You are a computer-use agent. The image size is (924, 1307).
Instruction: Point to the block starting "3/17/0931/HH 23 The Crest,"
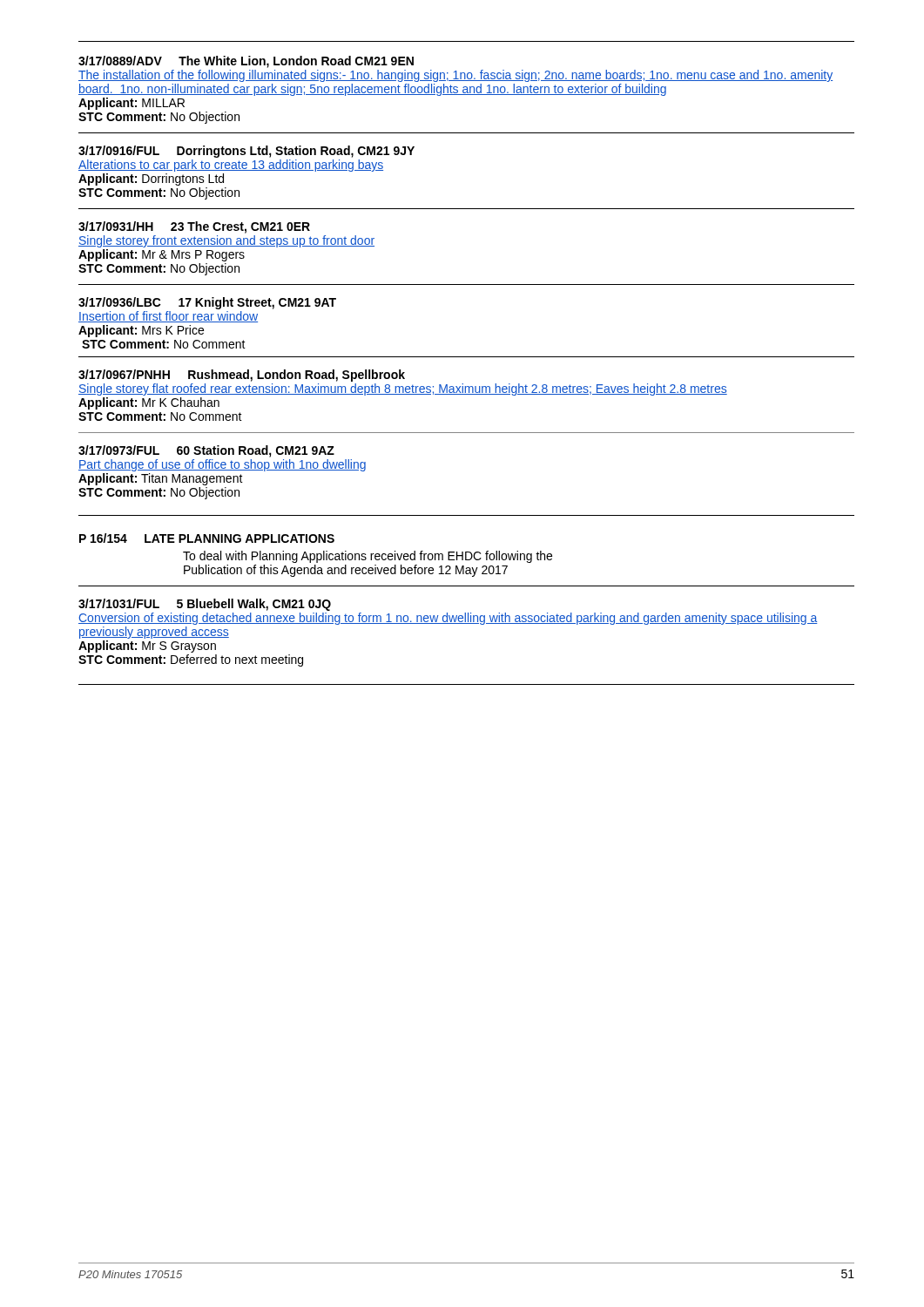(x=194, y=227)
